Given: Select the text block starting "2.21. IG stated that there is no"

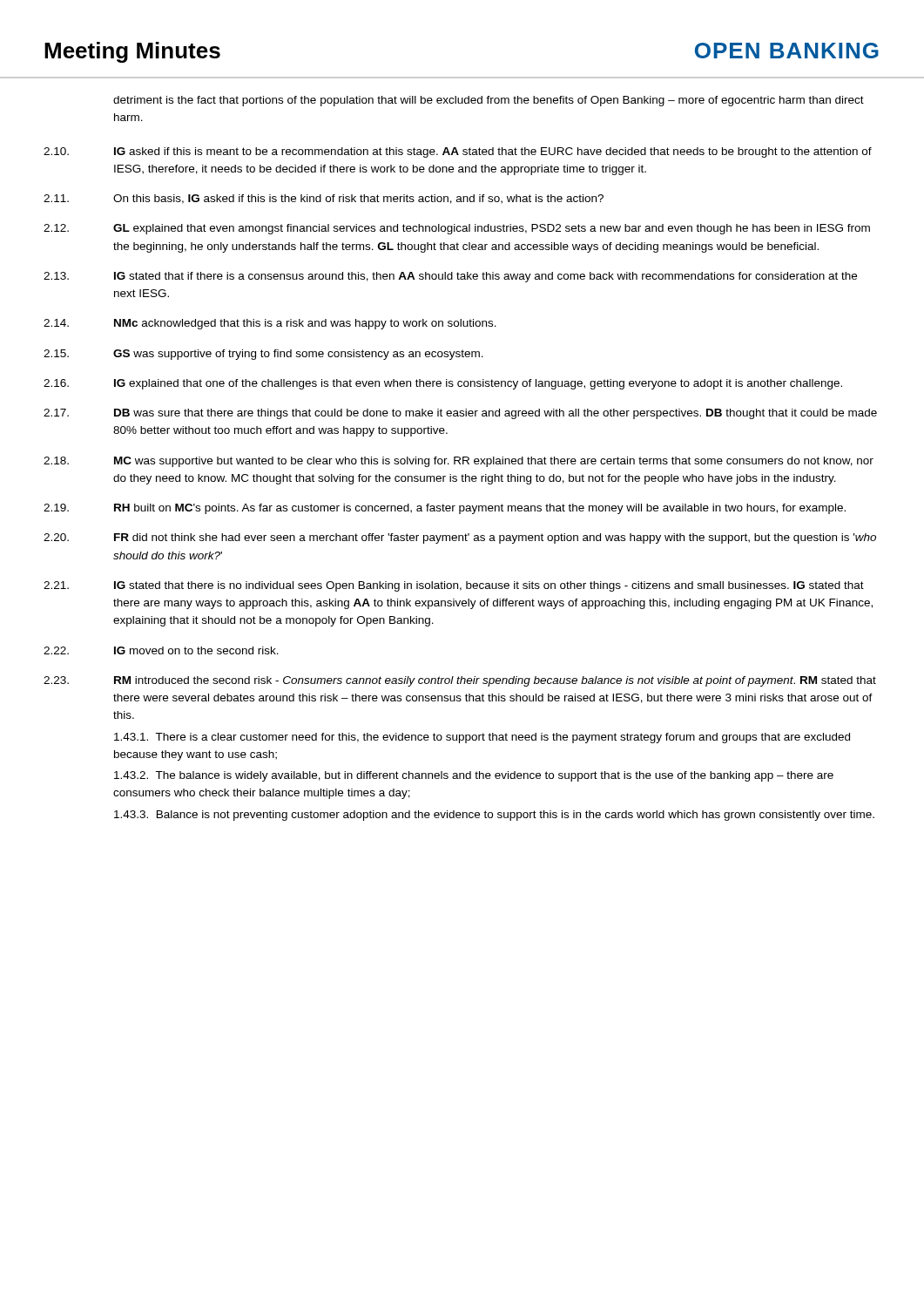Looking at the screenshot, I should 462,603.
